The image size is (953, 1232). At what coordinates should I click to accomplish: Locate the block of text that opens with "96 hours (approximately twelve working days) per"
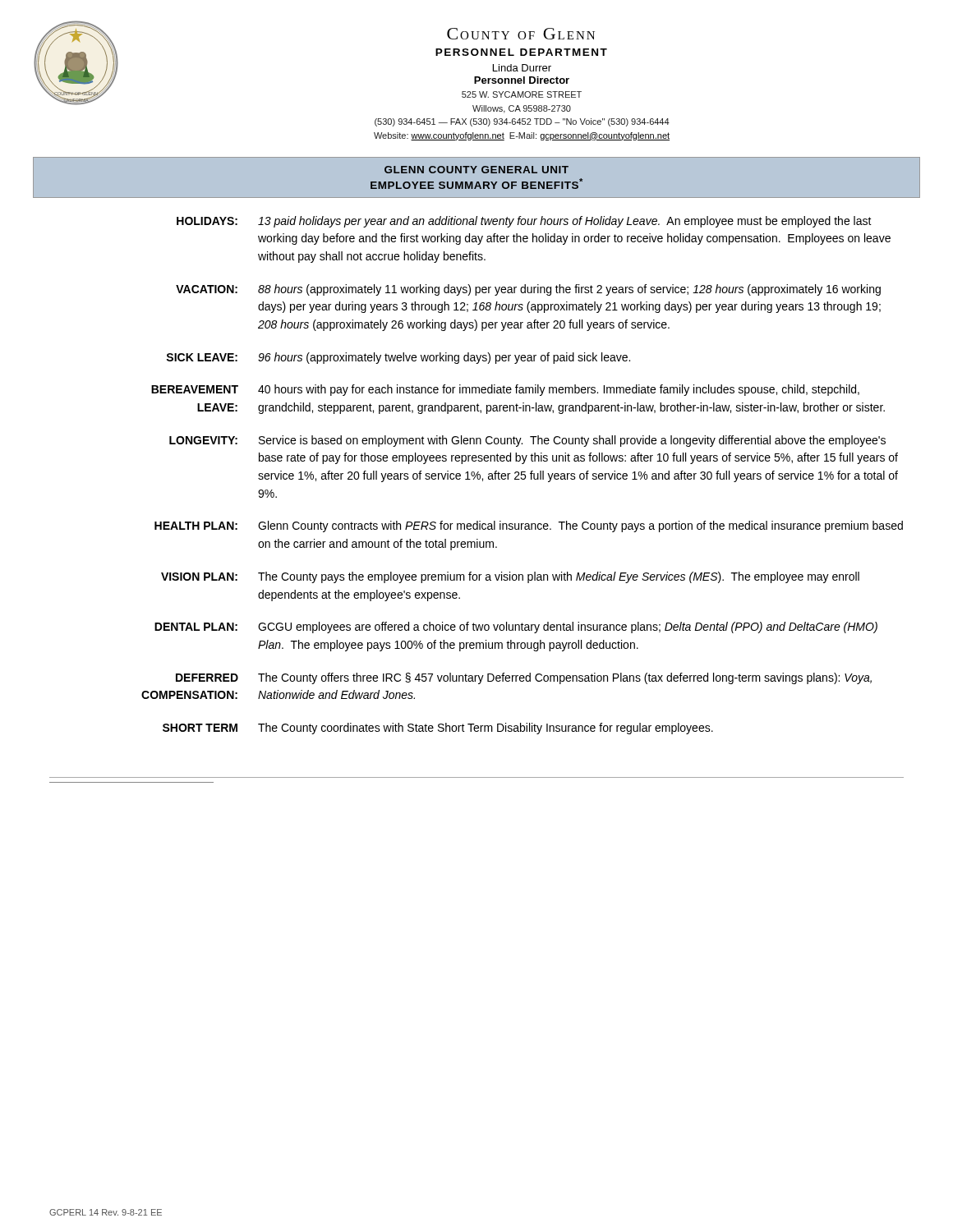coord(445,357)
